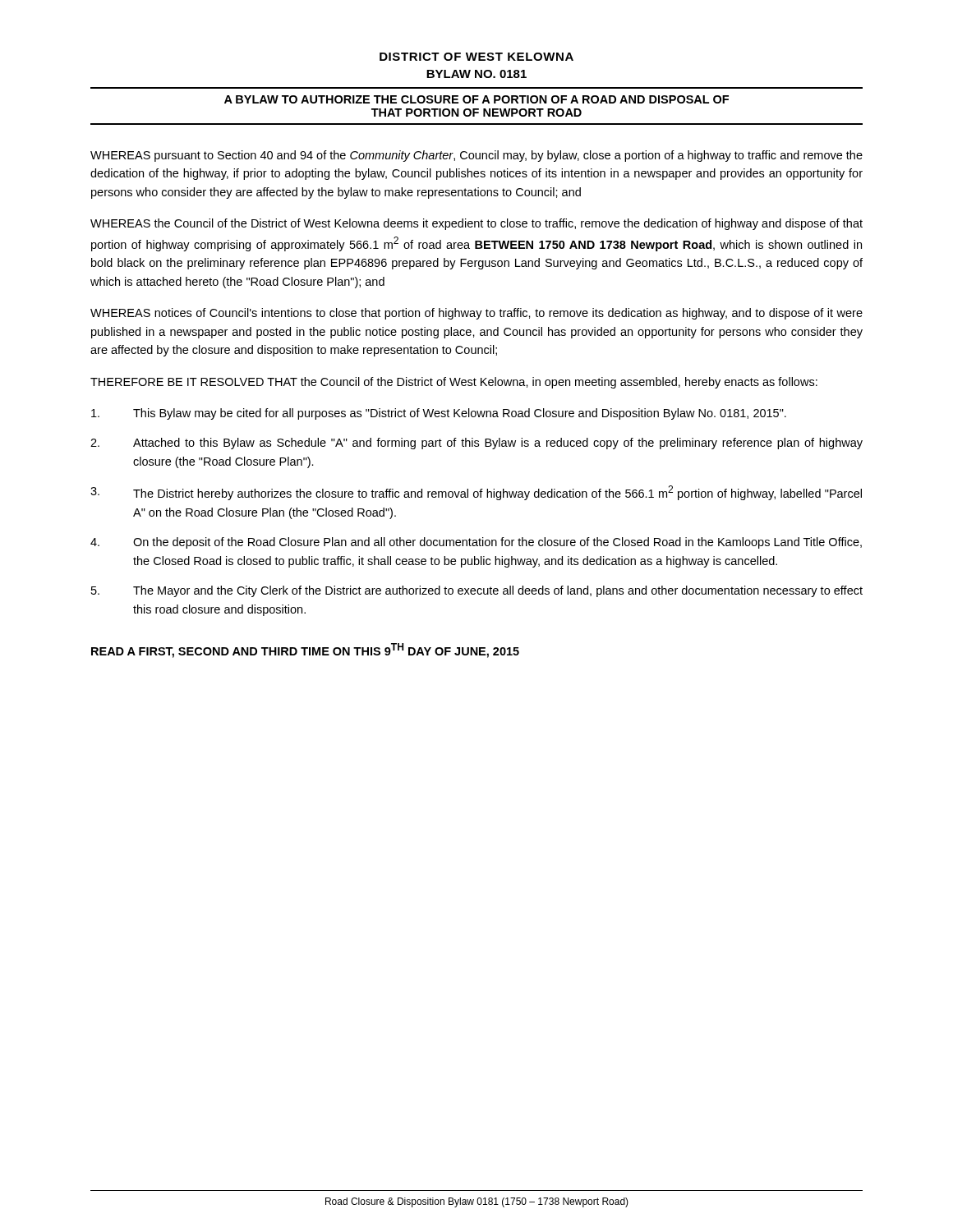Viewport: 953px width, 1232px height.
Task: Select the title that reads "A BYLAW TO AUTHORIZE THE"
Action: [x=476, y=106]
